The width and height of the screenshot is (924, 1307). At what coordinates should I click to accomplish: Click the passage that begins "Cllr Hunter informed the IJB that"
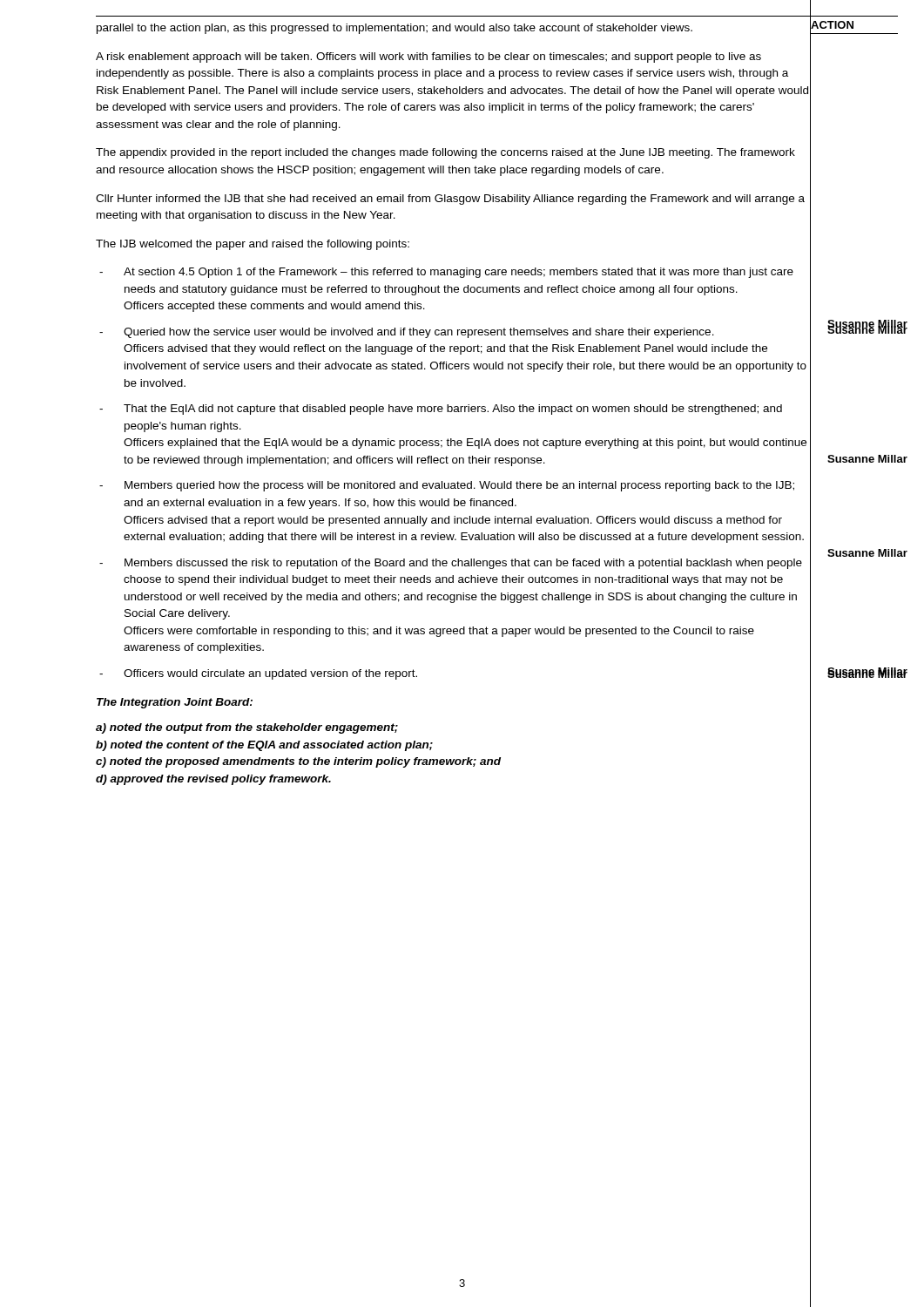[450, 206]
